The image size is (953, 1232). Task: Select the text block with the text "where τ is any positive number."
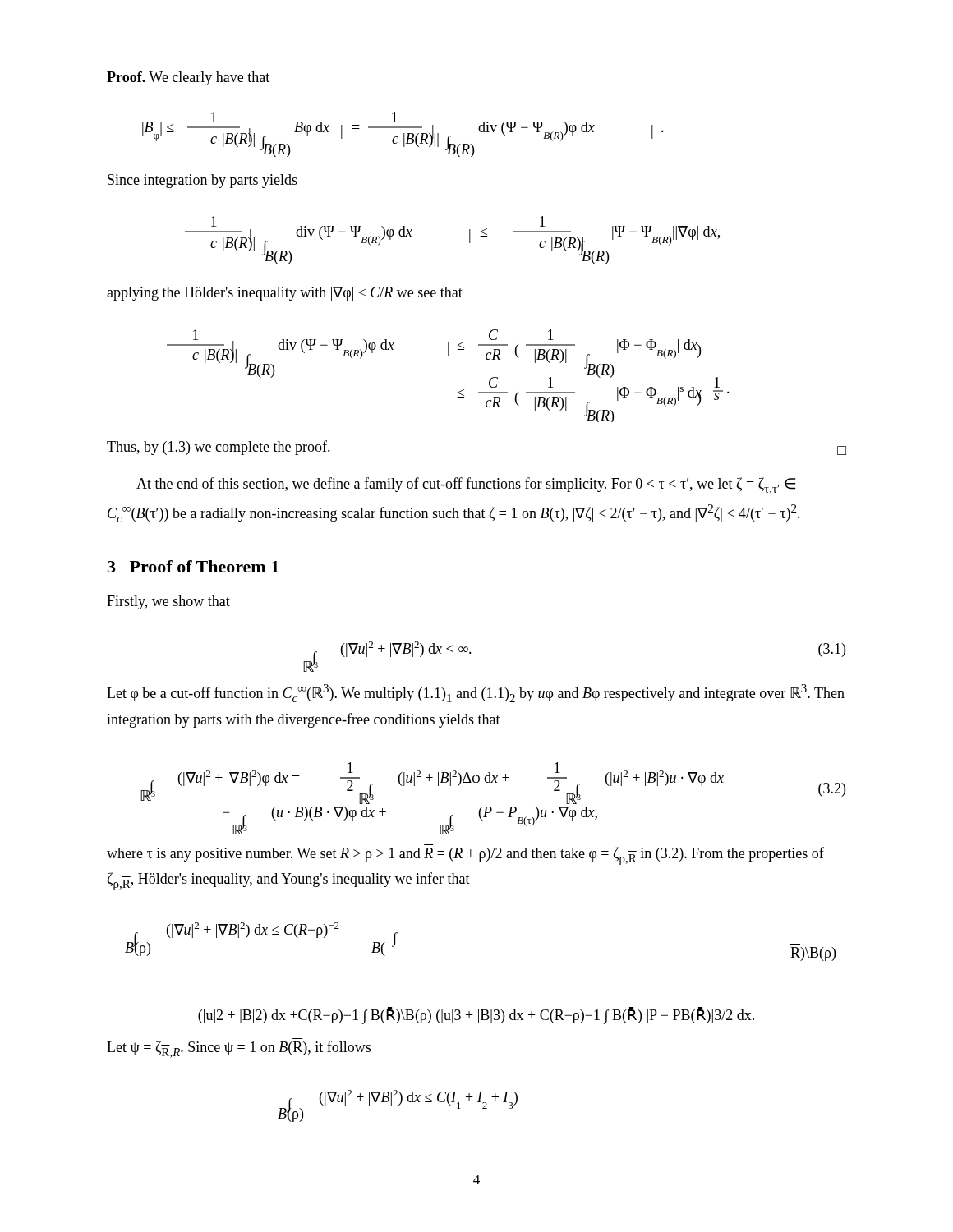coord(465,868)
